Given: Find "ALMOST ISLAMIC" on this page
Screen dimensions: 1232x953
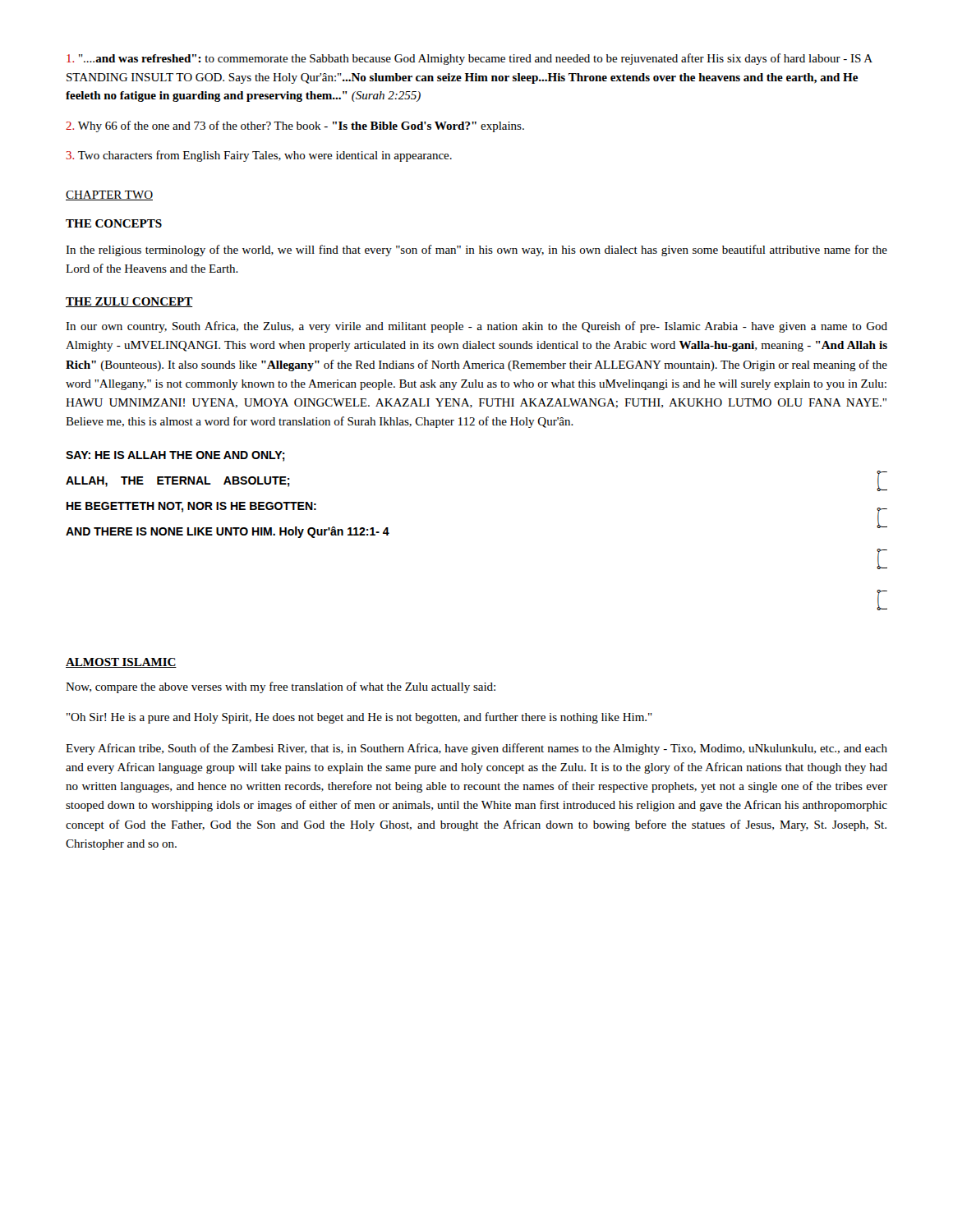Looking at the screenshot, I should (121, 662).
